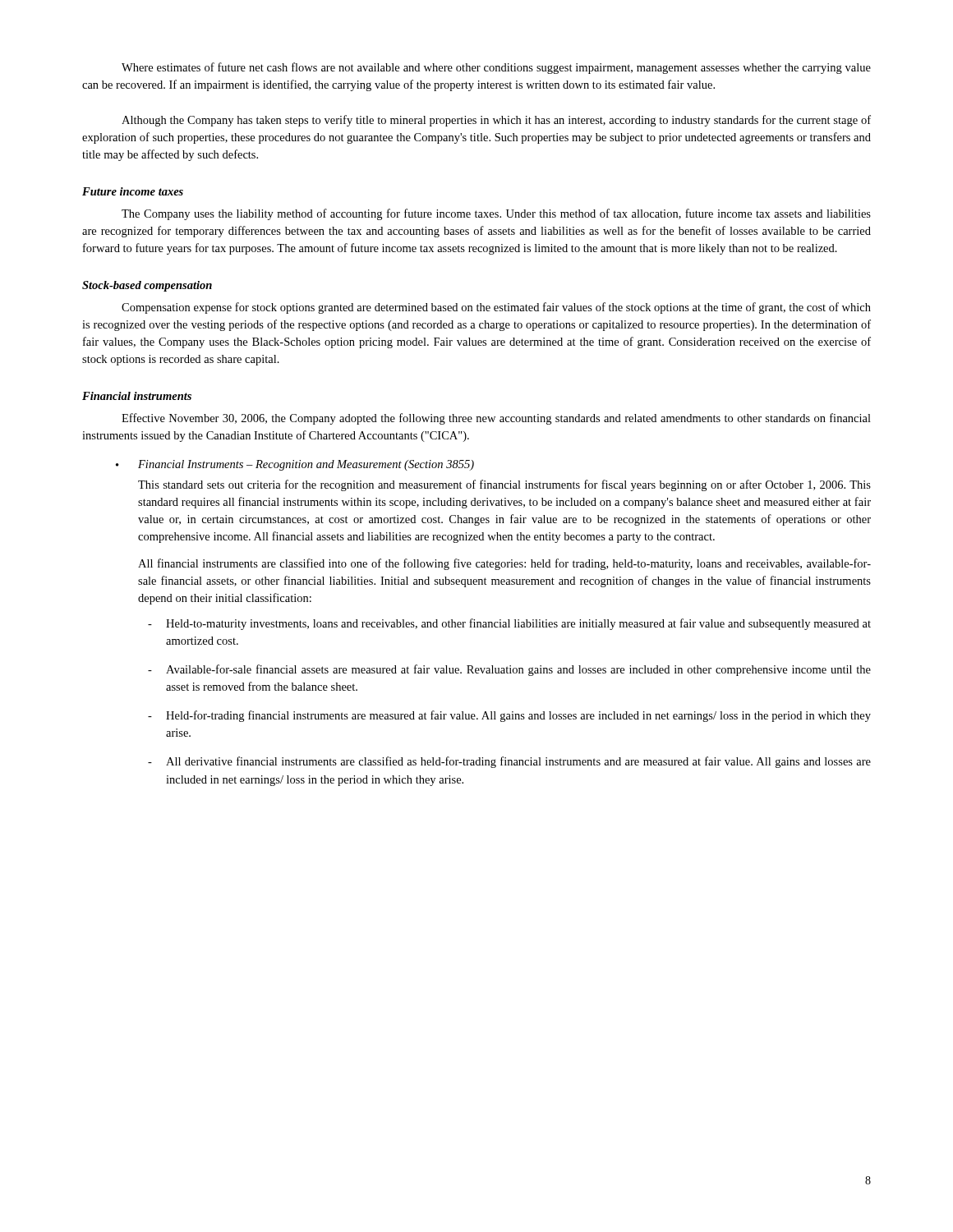
Task: Where is the passage that starts "Compensation expense for"?
Action: (476, 334)
